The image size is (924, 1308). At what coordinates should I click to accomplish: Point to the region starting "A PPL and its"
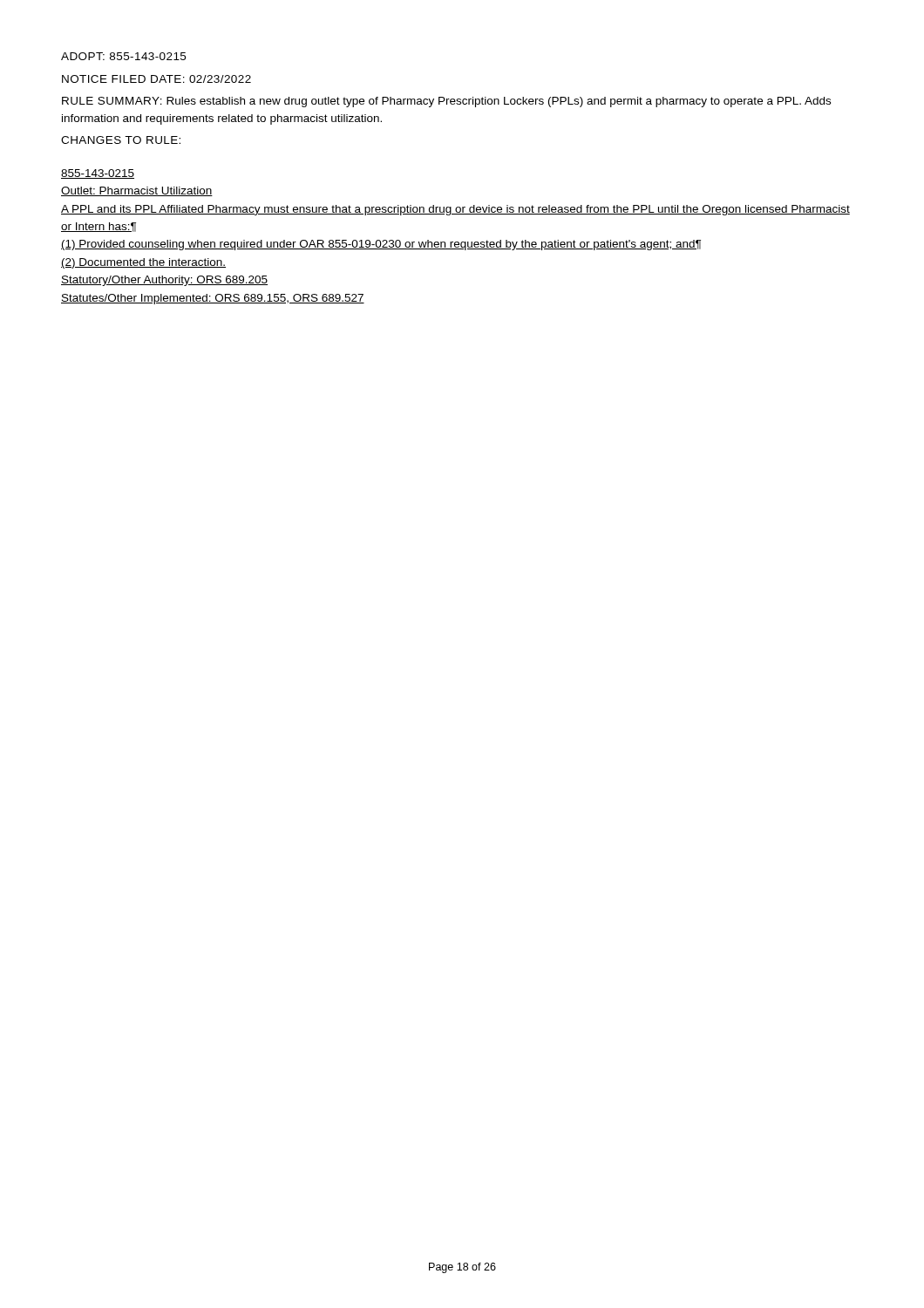pyautogui.click(x=455, y=217)
